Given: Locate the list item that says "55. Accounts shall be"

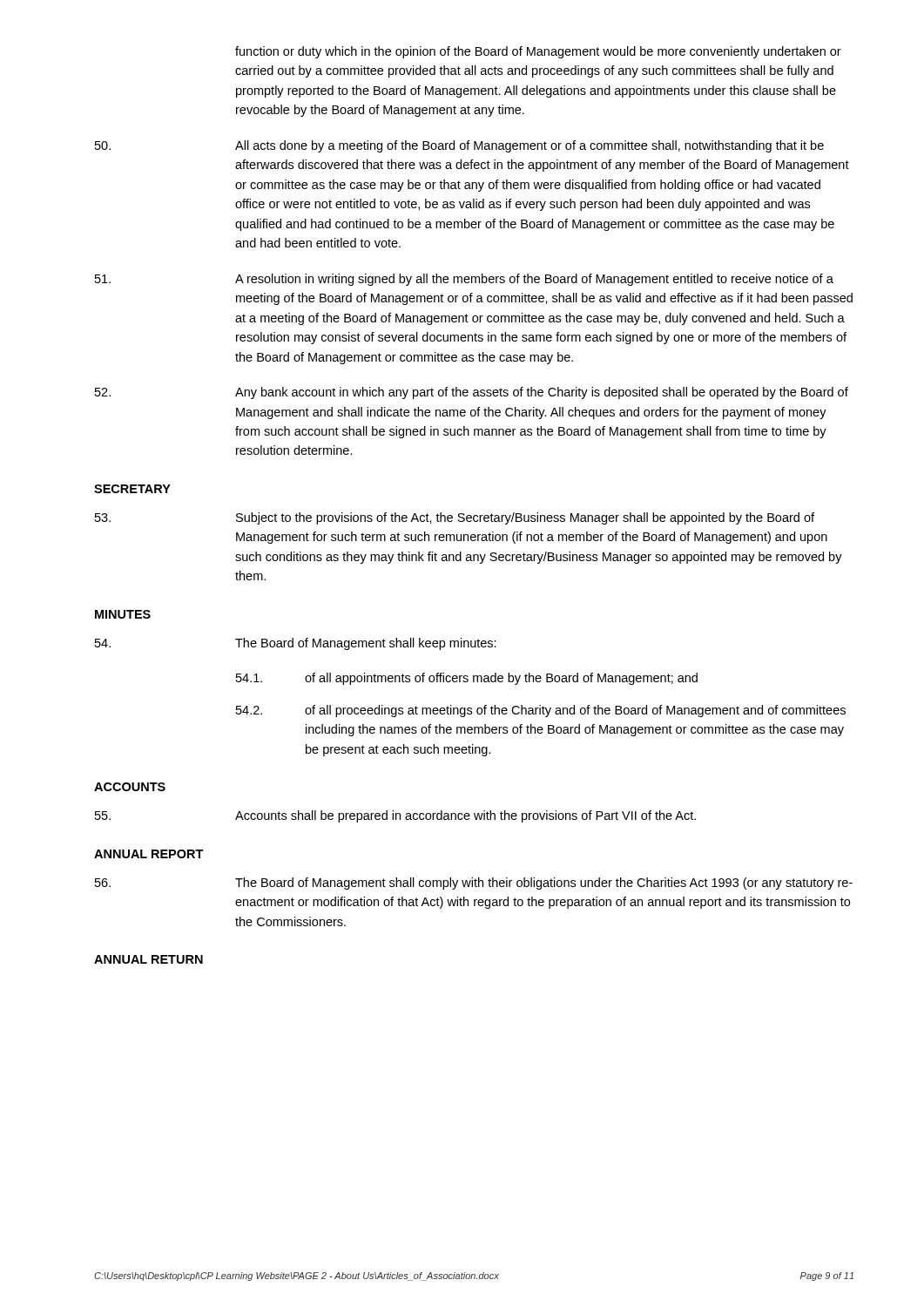Looking at the screenshot, I should (474, 816).
